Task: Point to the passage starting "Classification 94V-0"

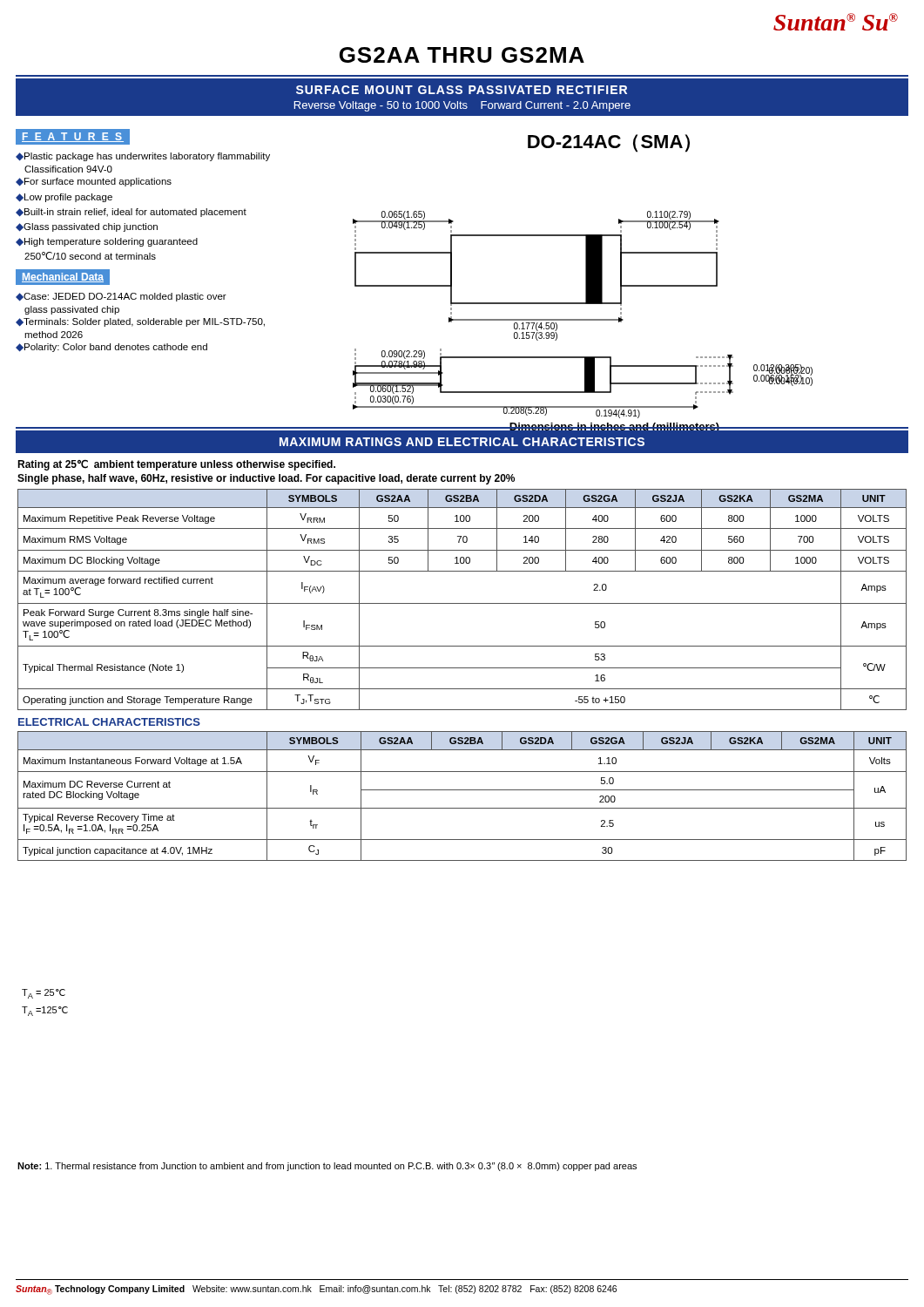Action: point(68,169)
